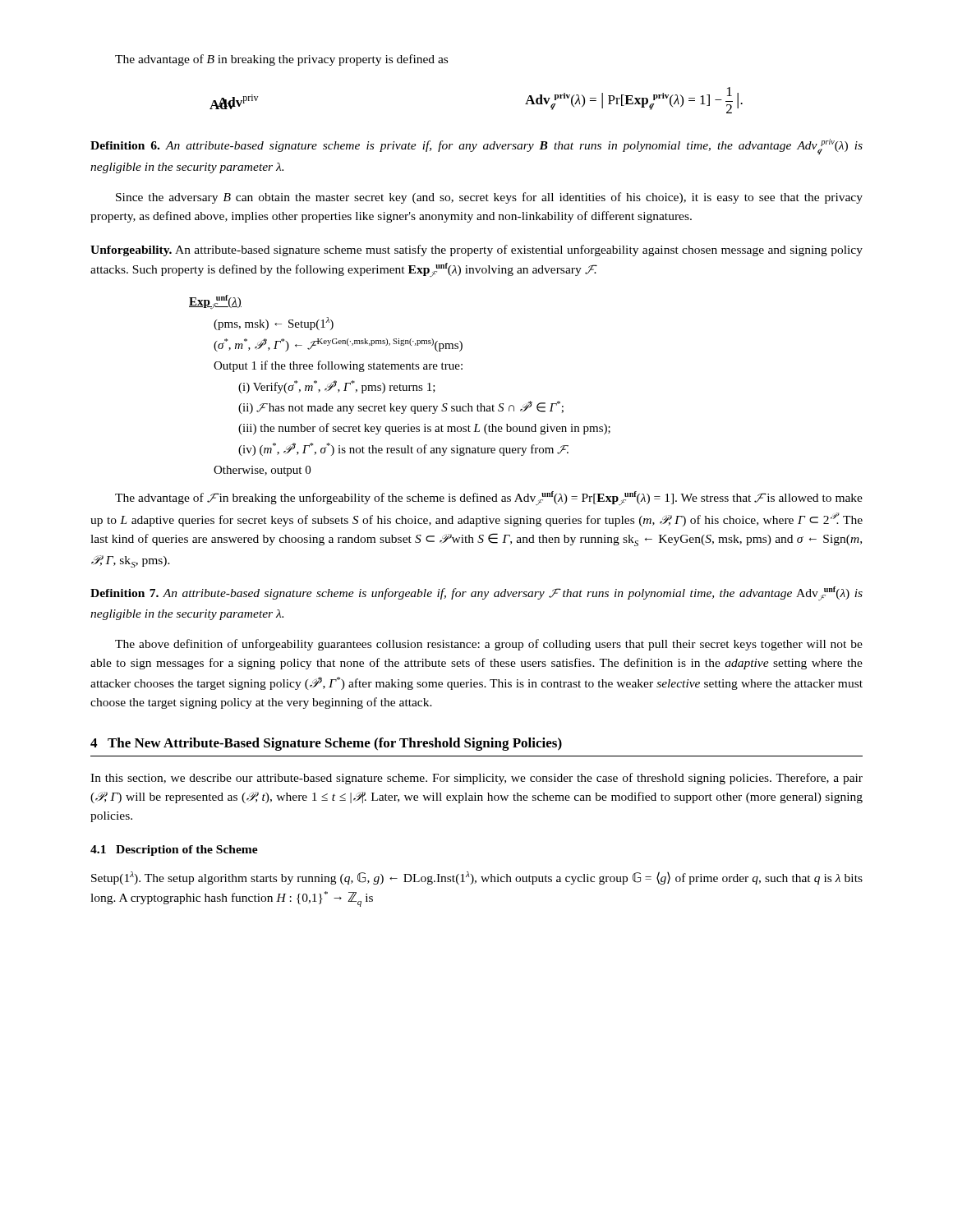This screenshot has height=1232, width=953.
Task: Locate the text block starting "The above definition of unforgeability"
Action: click(x=476, y=673)
